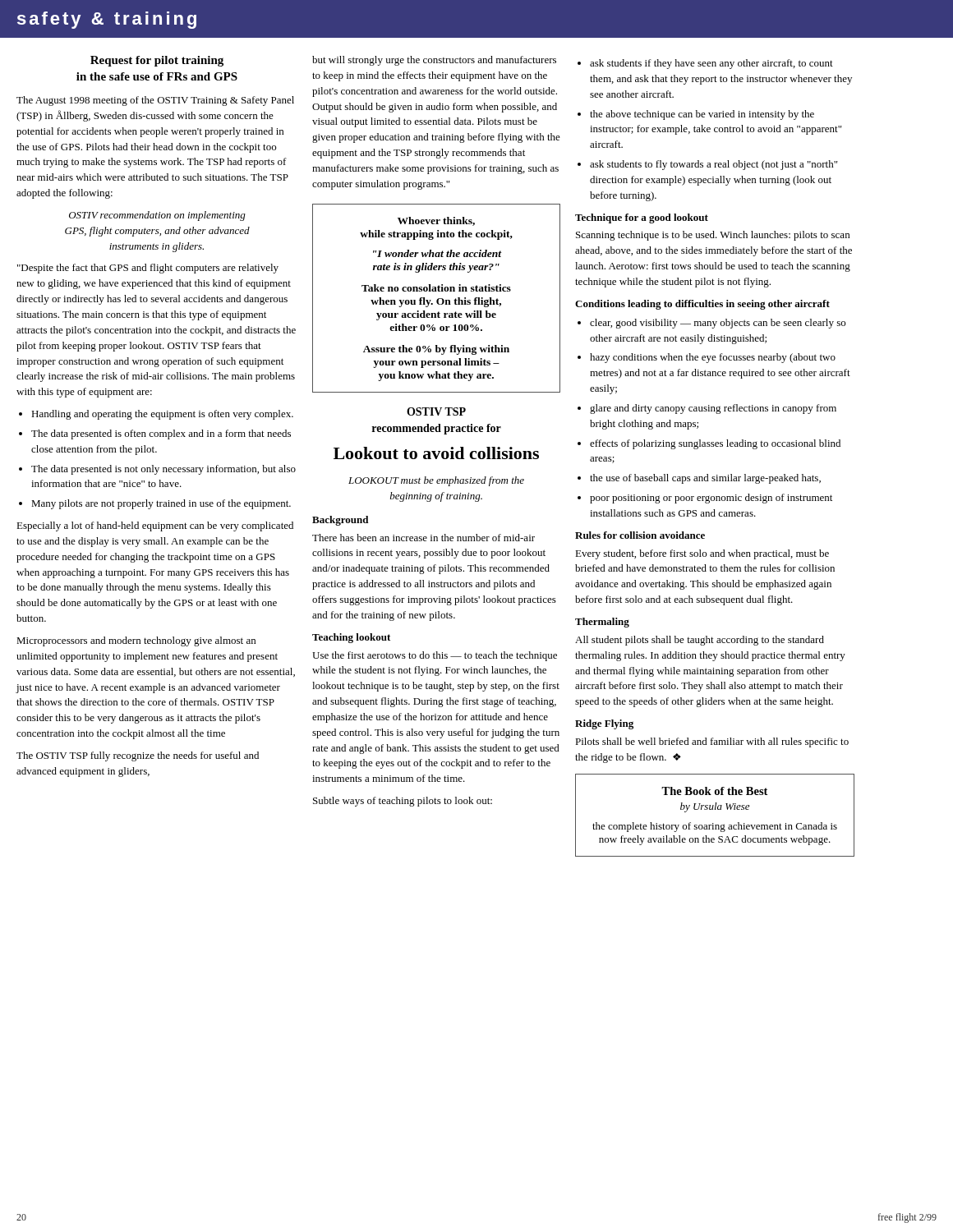Locate the text block containing "Use the first aerotows to"
Viewport: 953px width, 1232px height.
[x=436, y=717]
